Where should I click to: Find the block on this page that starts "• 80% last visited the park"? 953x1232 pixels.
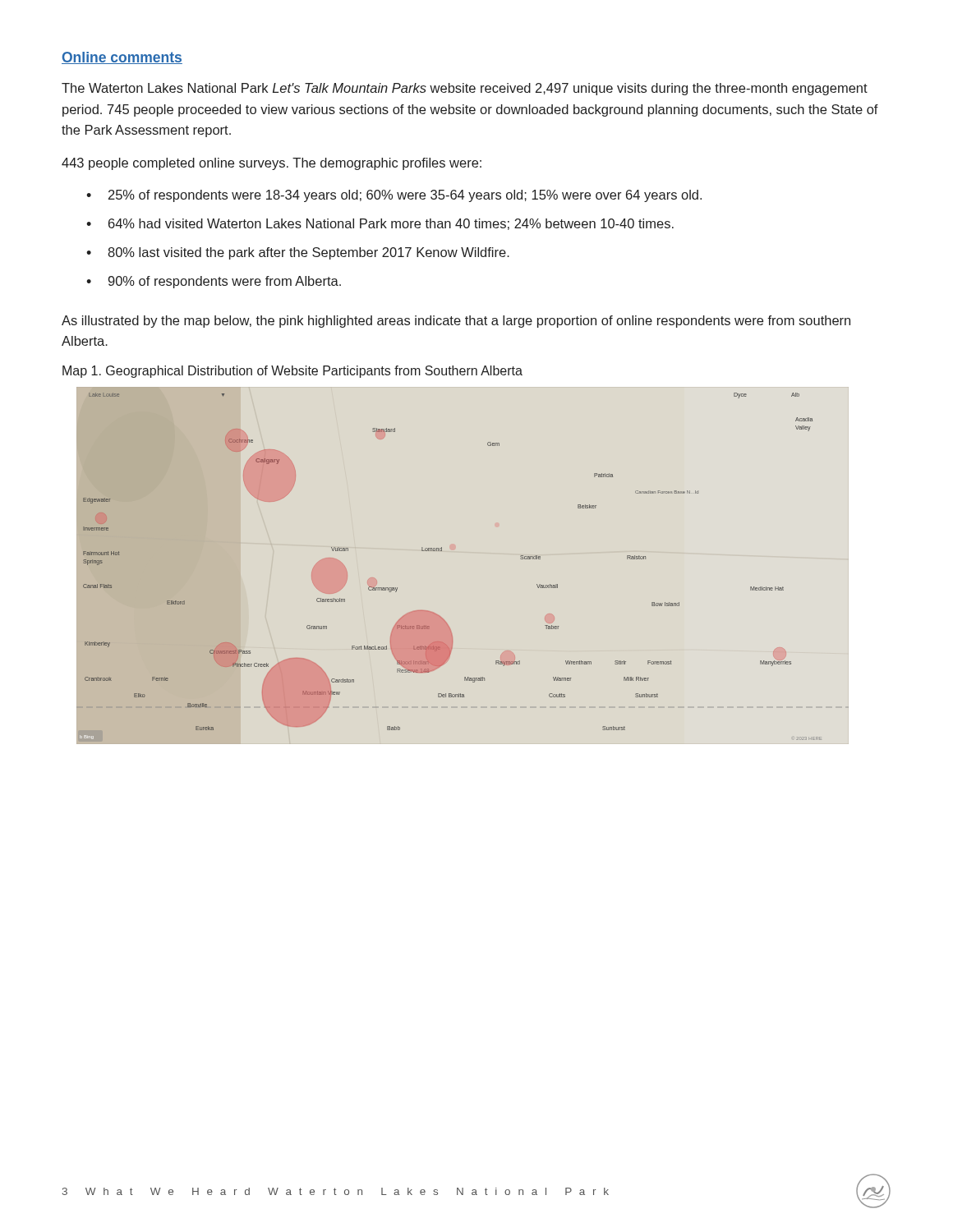coord(489,254)
